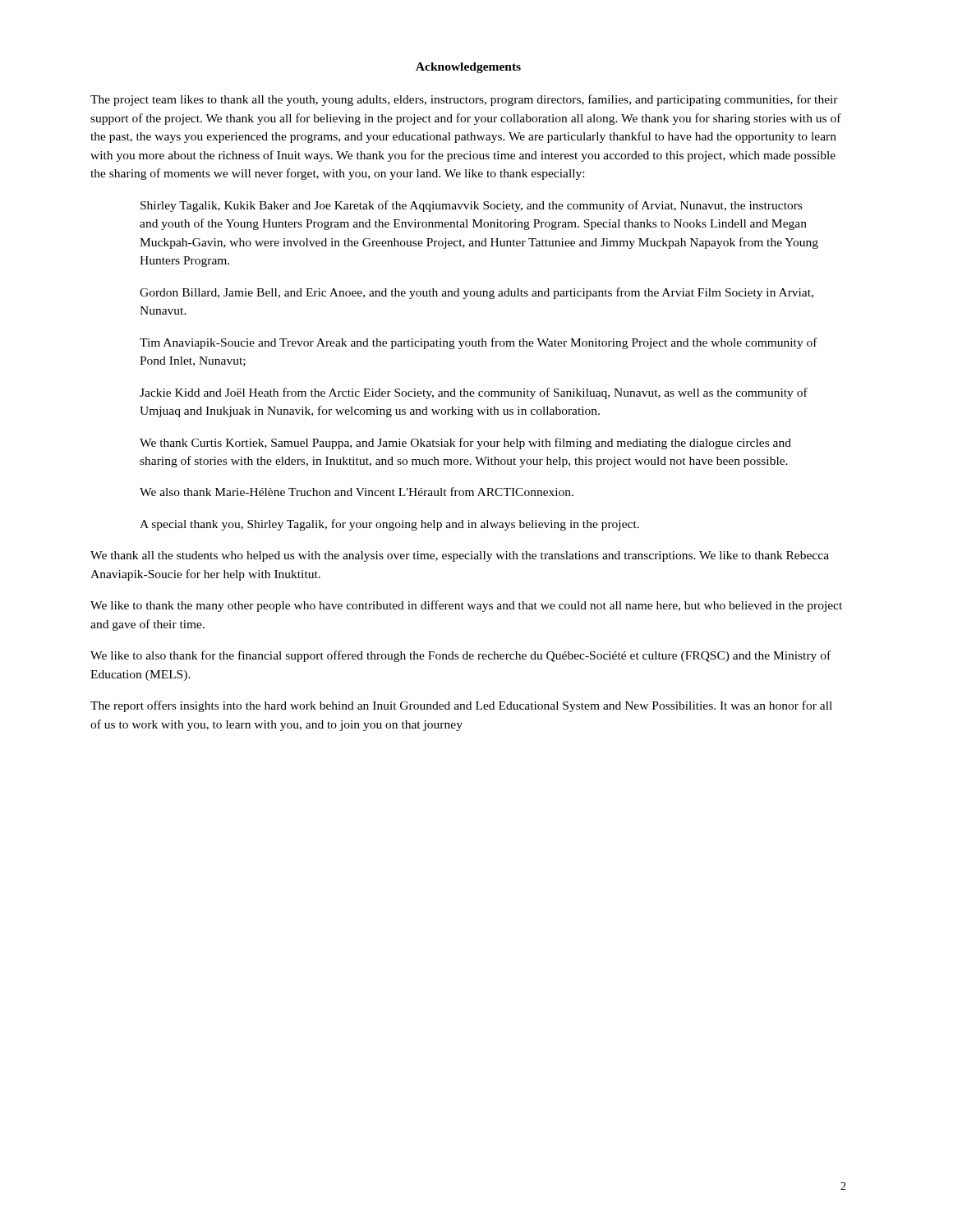The width and height of the screenshot is (953, 1232).
Task: Find the block on this page that starts "Gordon Billard, Jamie Bell, and Eric"
Action: pyautogui.click(x=477, y=301)
